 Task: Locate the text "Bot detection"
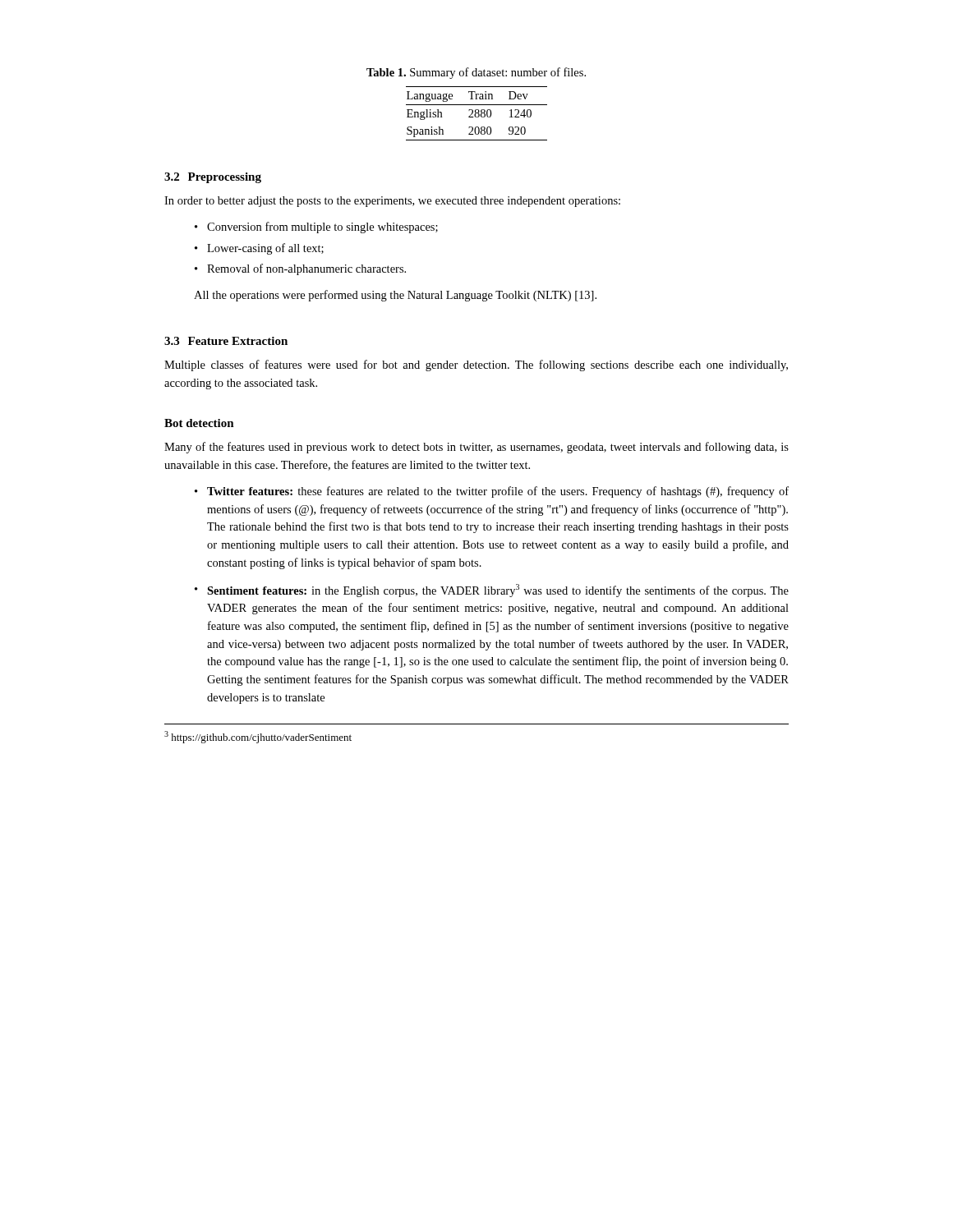(199, 423)
